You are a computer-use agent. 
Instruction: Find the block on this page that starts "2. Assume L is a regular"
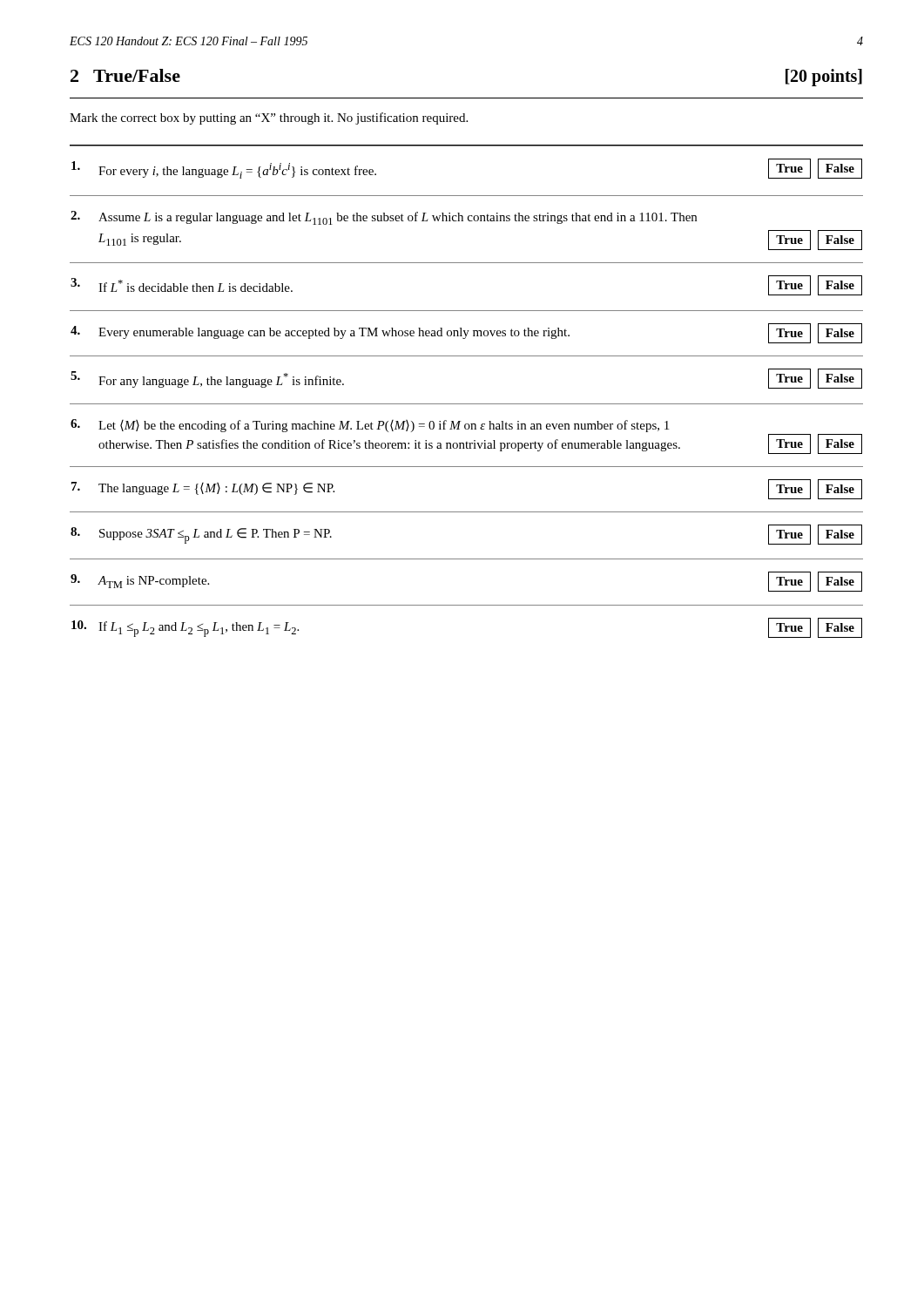[466, 229]
